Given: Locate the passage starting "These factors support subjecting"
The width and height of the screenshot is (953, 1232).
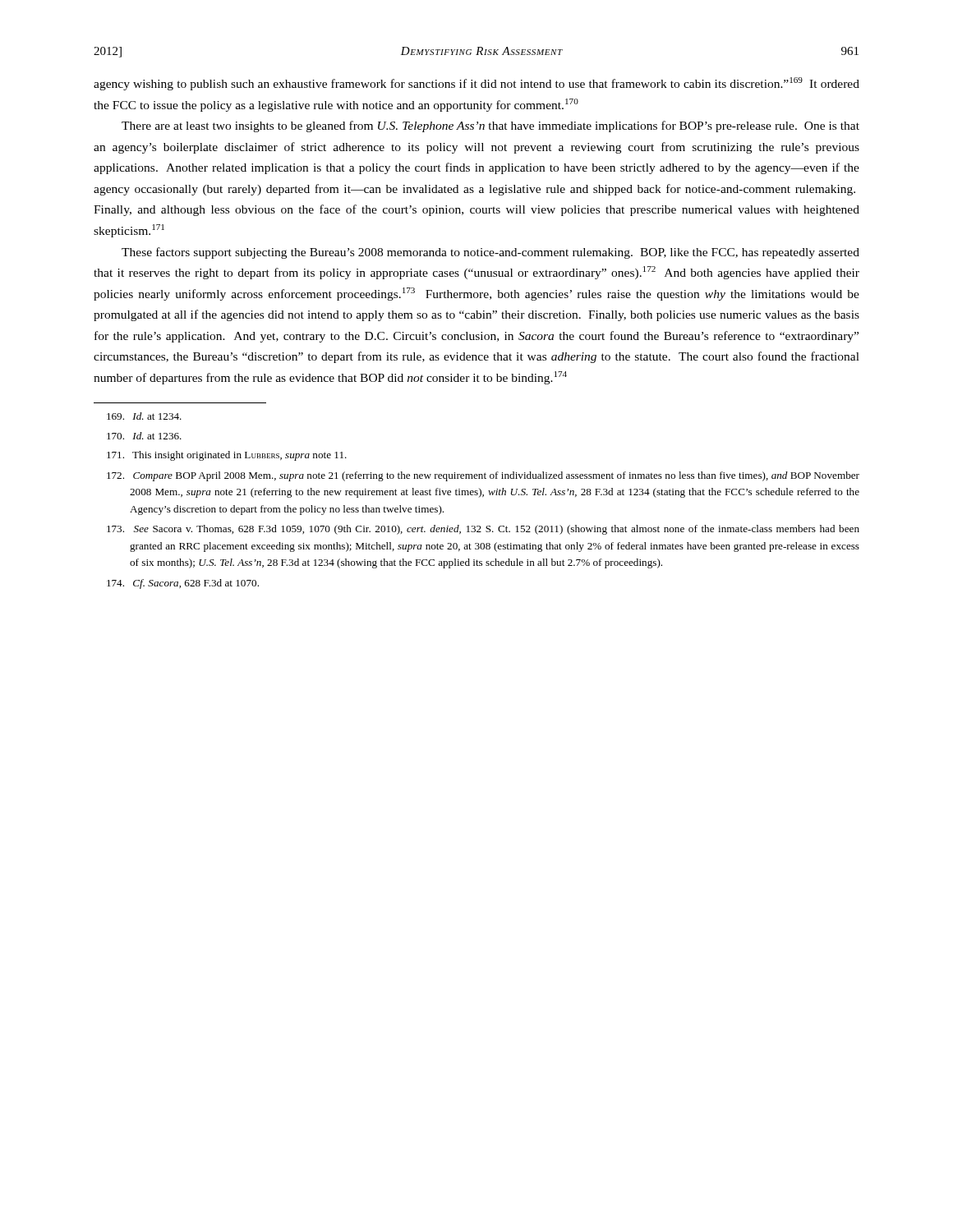Looking at the screenshot, I should coord(476,315).
